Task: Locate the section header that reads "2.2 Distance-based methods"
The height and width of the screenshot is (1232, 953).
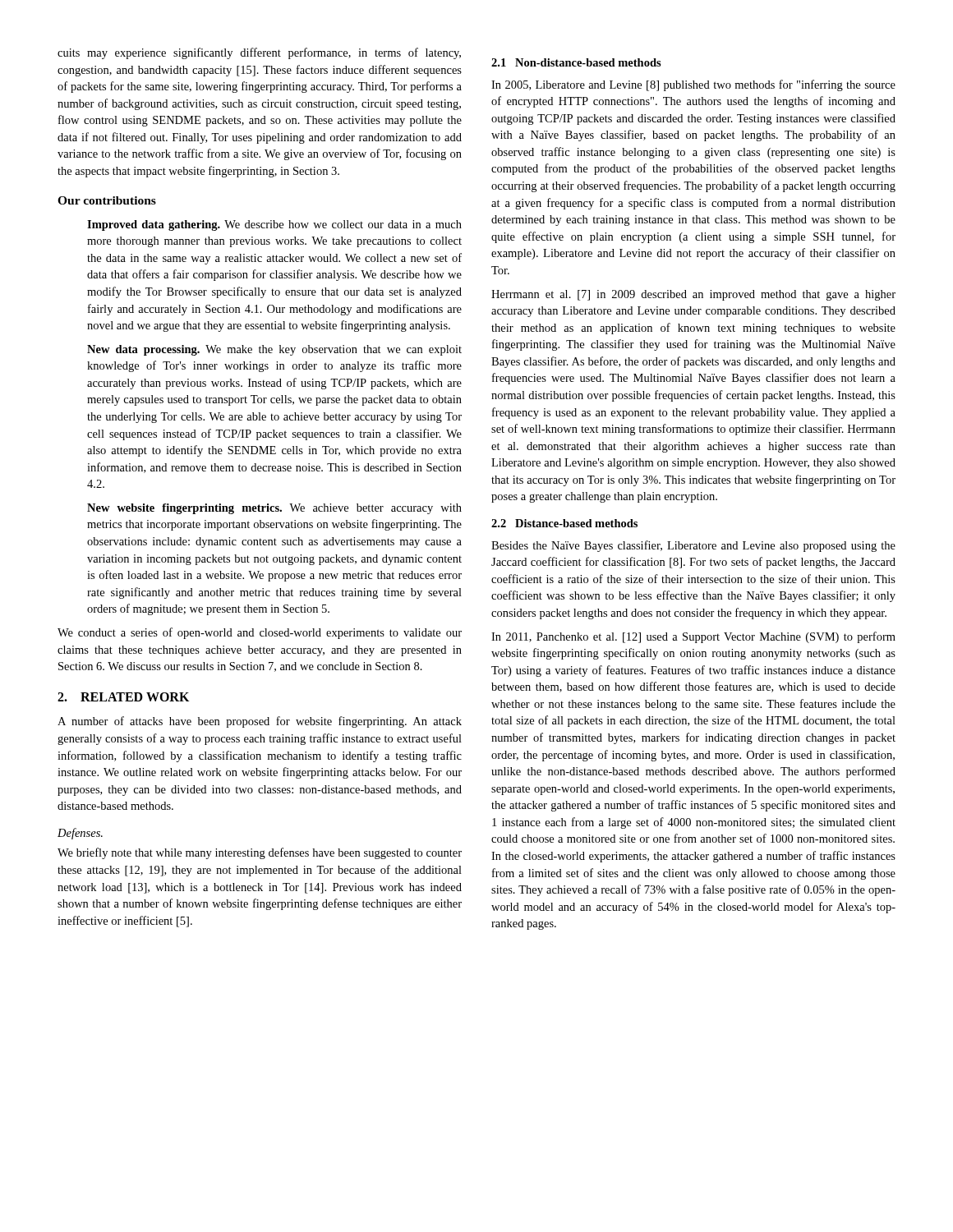Action: (x=564, y=523)
